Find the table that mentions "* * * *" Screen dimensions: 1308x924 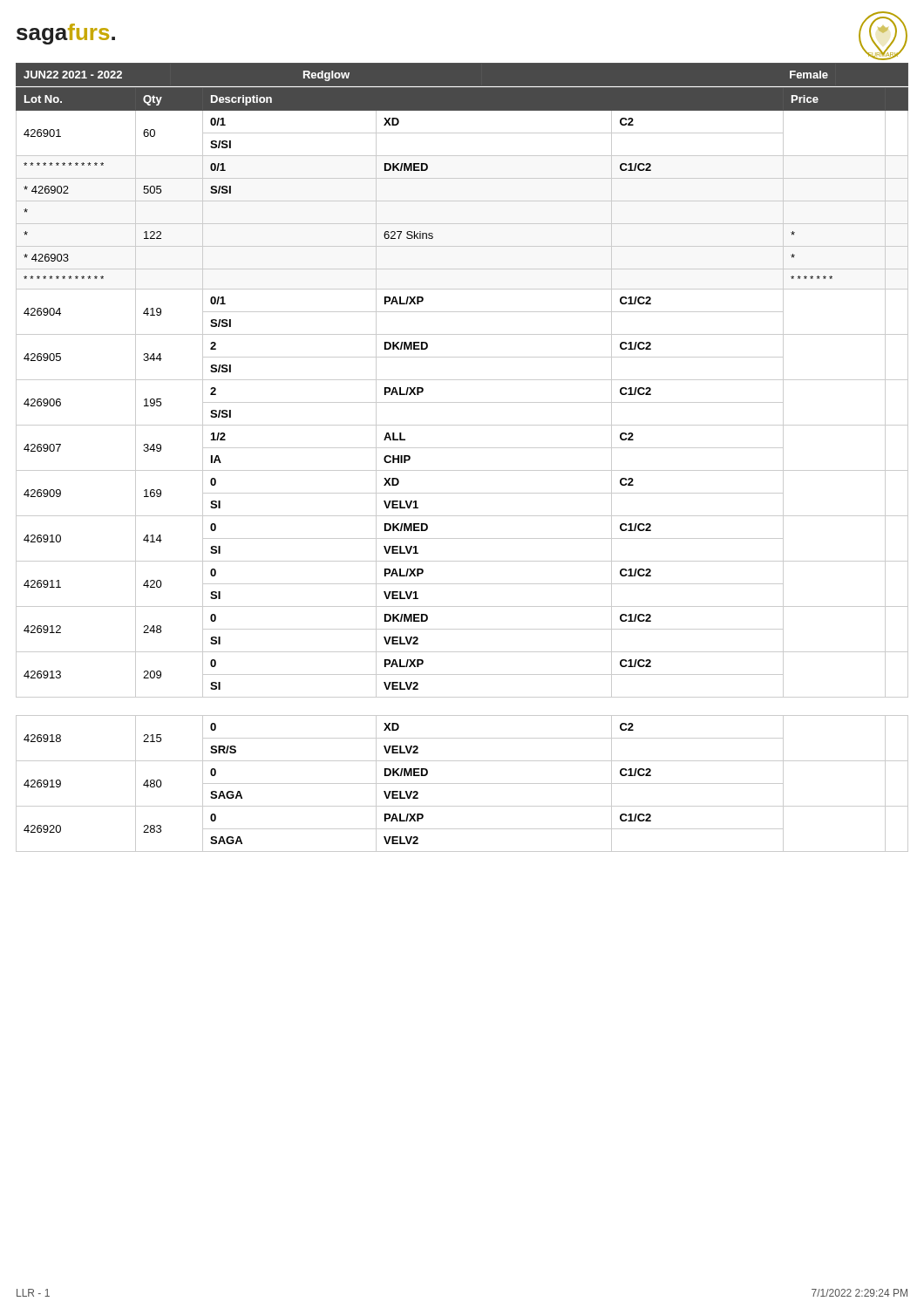tap(462, 674)
